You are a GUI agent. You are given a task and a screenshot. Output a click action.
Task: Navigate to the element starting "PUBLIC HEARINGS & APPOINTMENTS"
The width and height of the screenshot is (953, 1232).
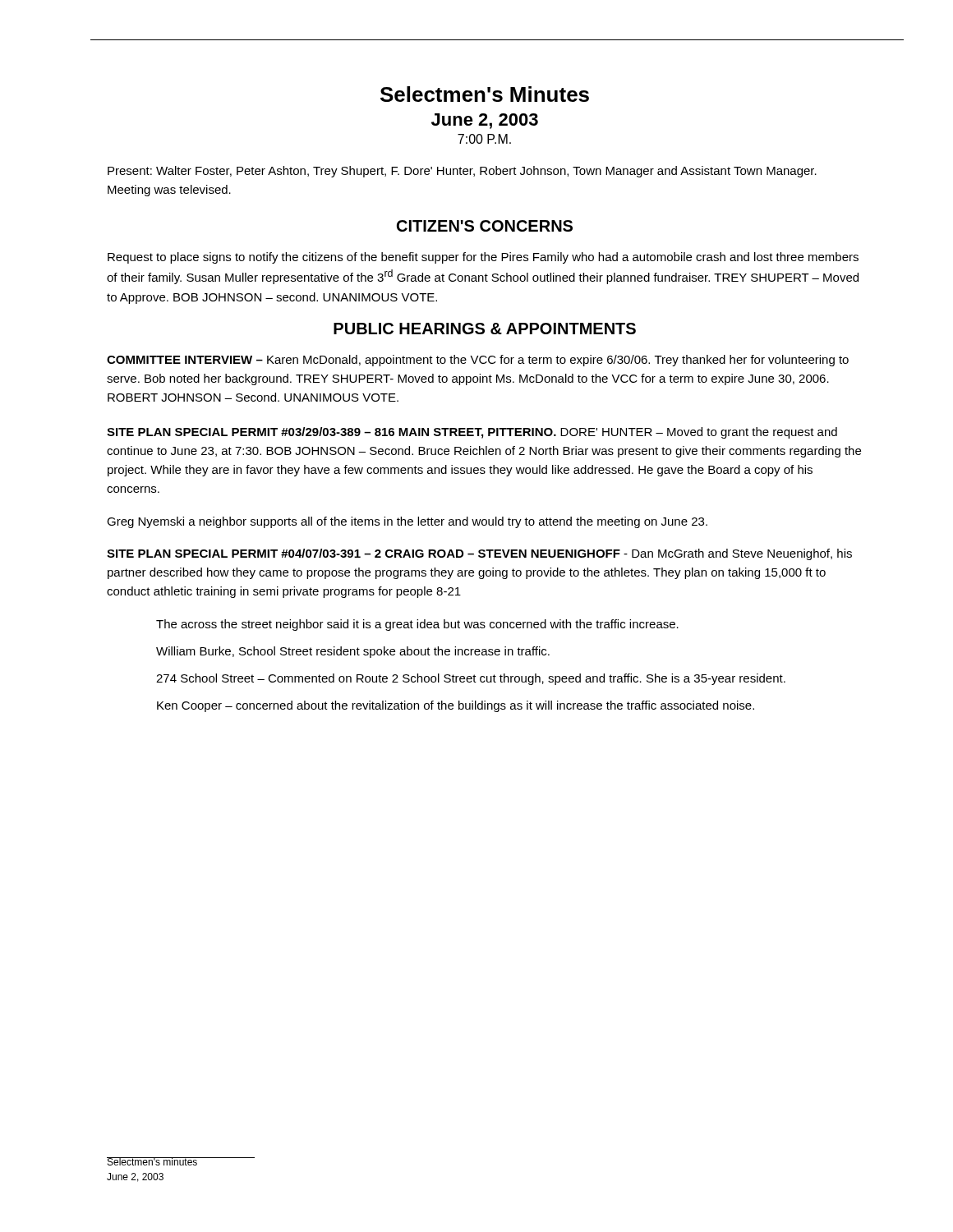485,328
